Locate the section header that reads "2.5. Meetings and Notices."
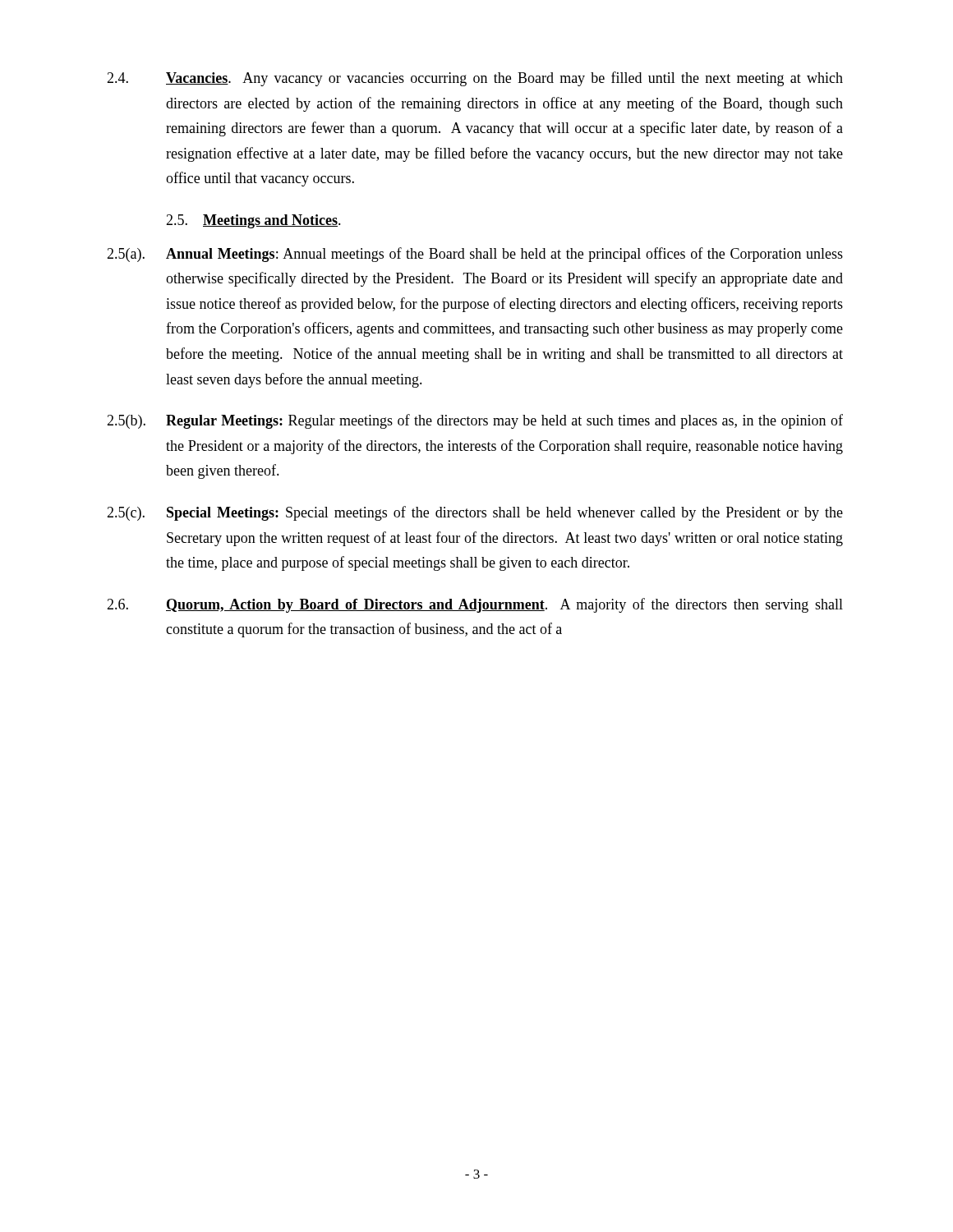953x1232 pixels. click(x=254, y=220)
